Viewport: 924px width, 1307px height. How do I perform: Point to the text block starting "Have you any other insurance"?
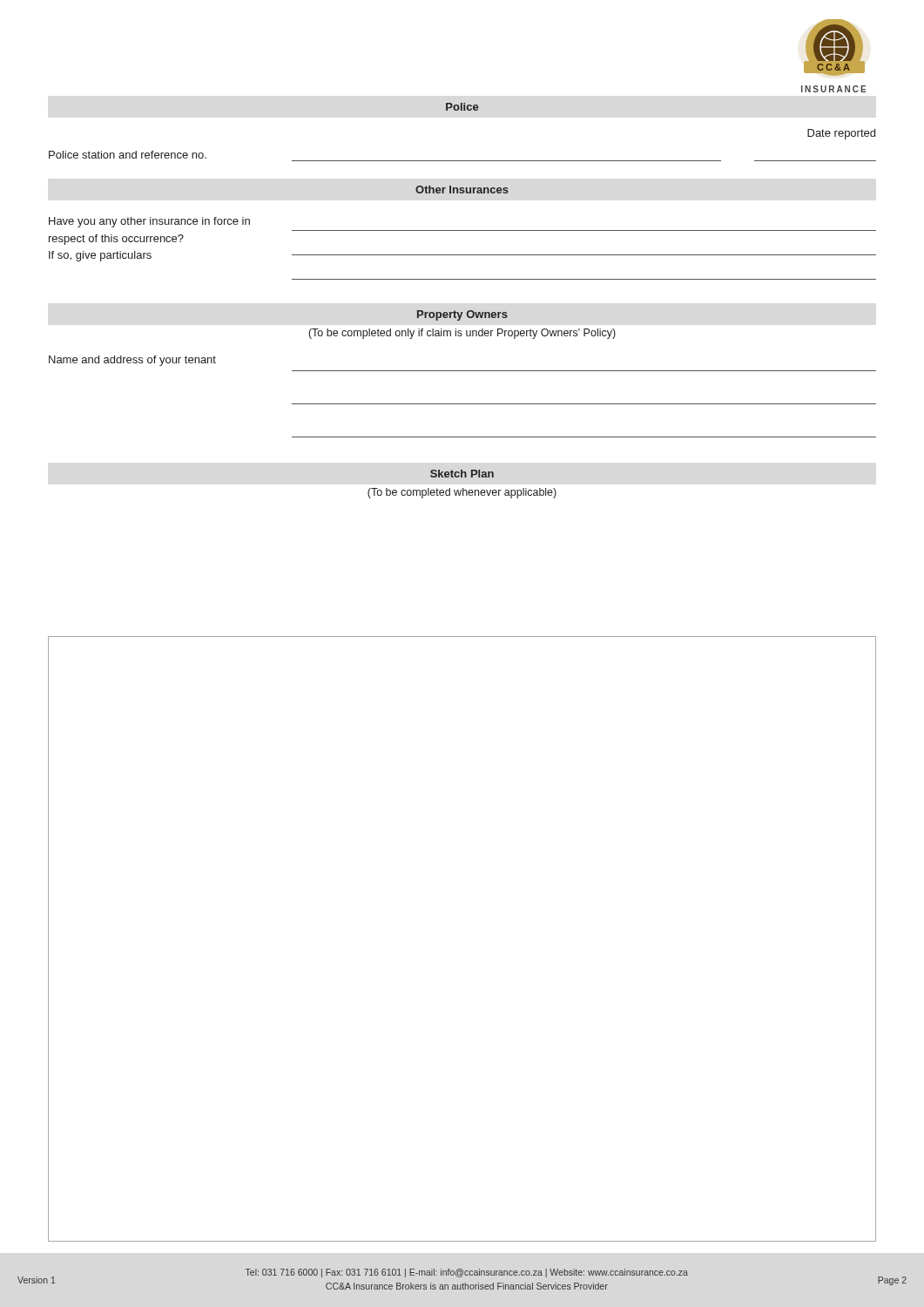click(462, 247)
